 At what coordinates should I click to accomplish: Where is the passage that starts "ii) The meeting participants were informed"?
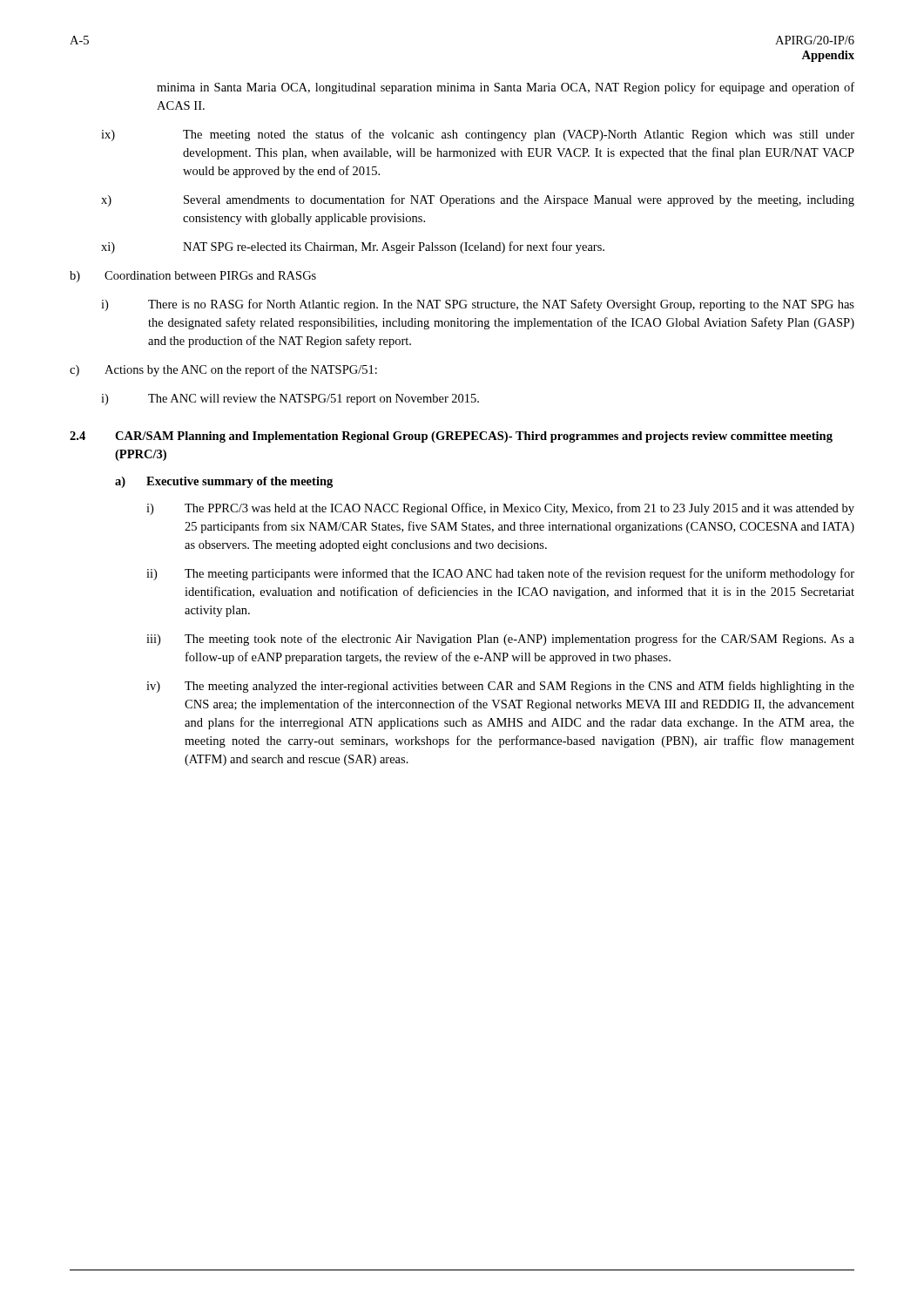point(500,592)
